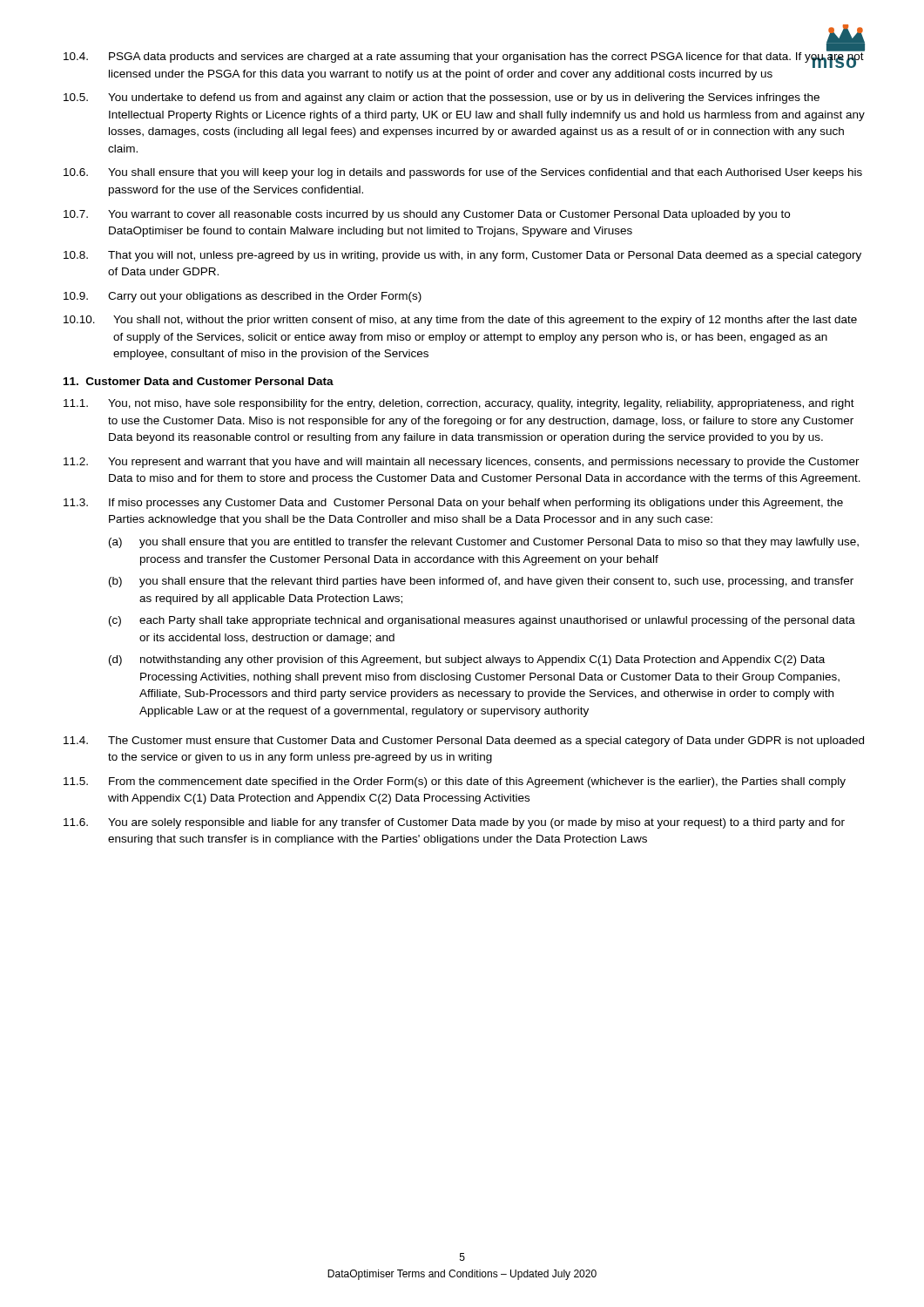Navigate to the text block starting "(d) notwithstanding any other provision of this"

click(486, 685)
